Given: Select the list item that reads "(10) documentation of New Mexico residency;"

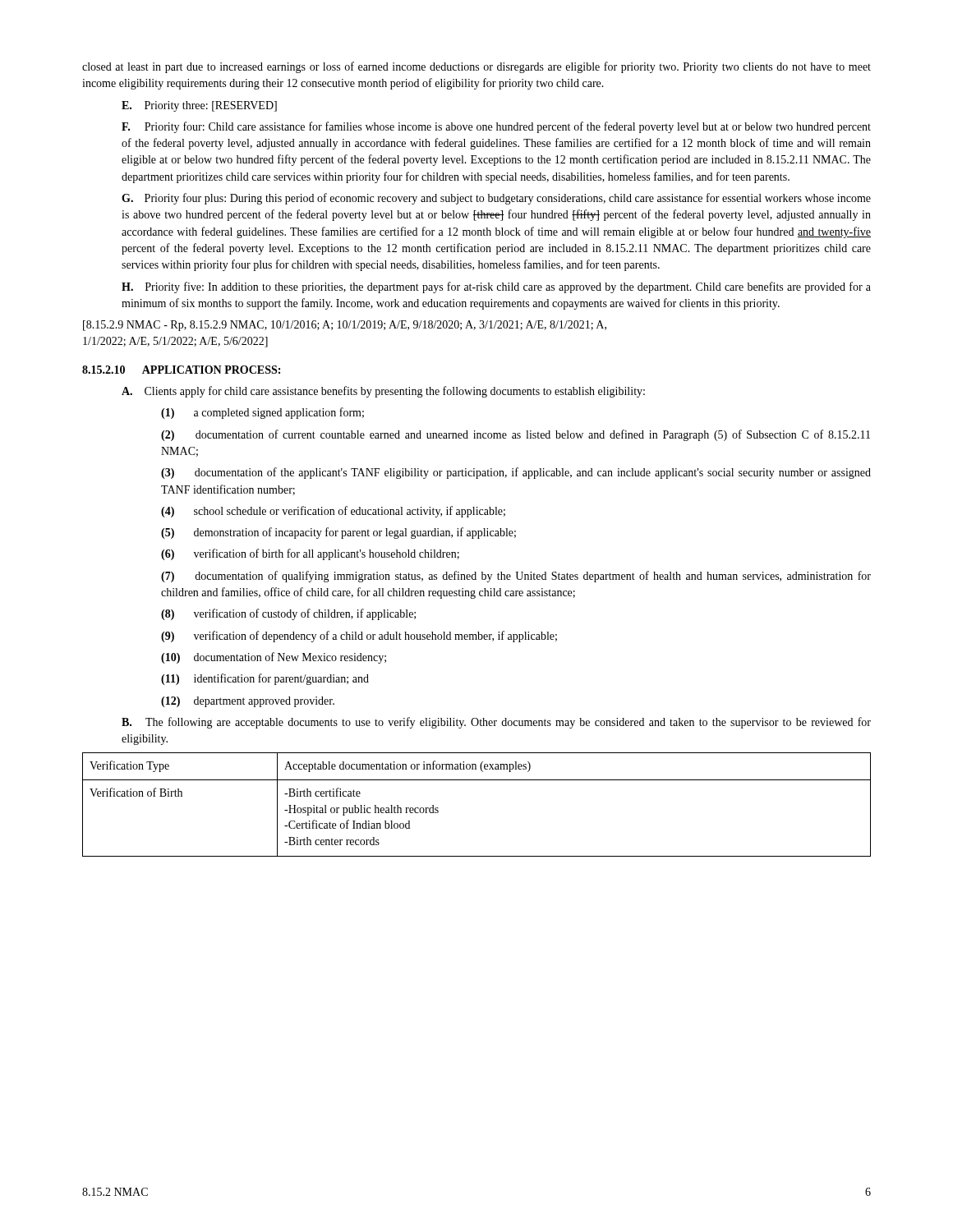Looking at the screenshot, I should tap(274, 658).
